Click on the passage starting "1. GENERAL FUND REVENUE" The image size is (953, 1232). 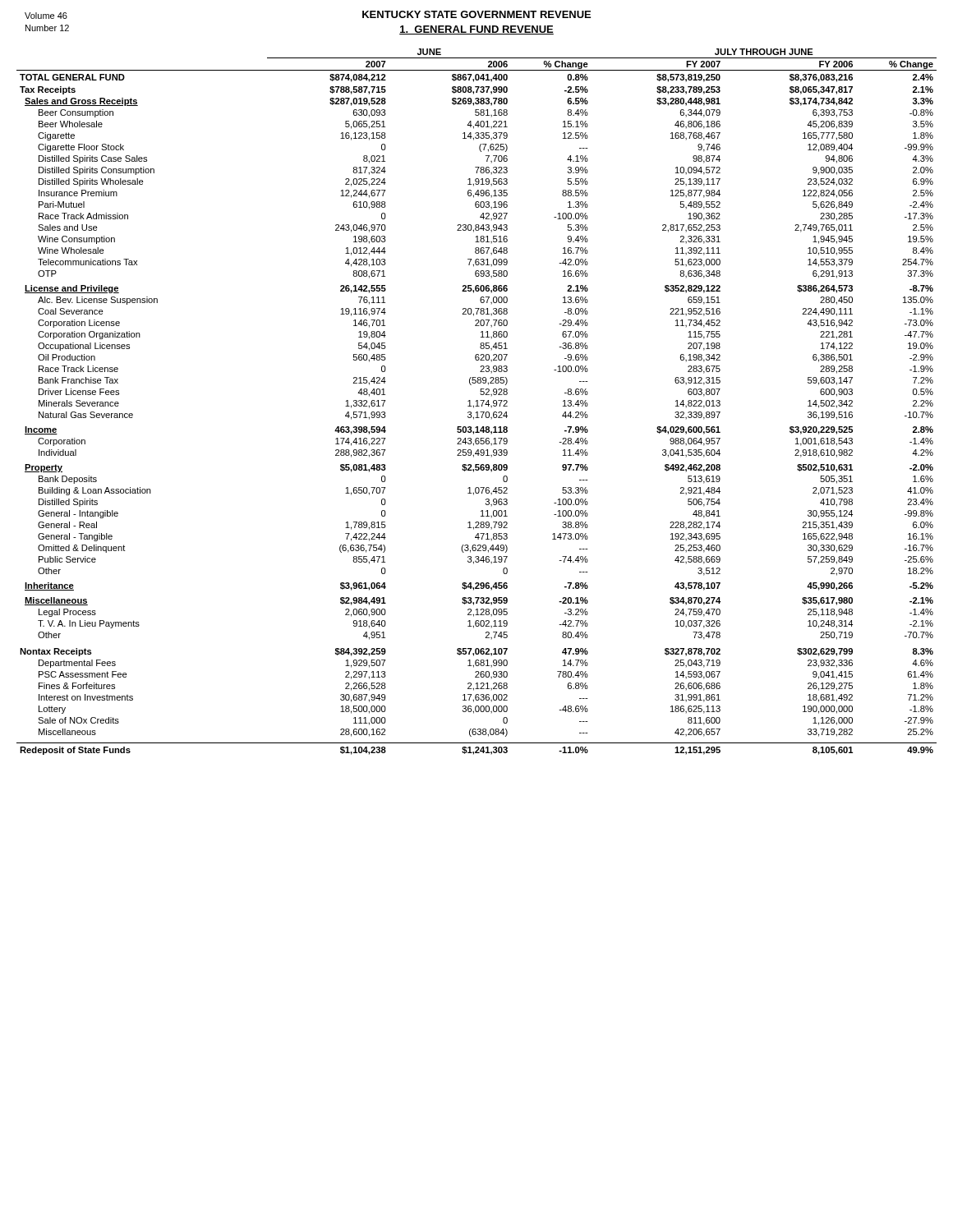coord(476,29)
